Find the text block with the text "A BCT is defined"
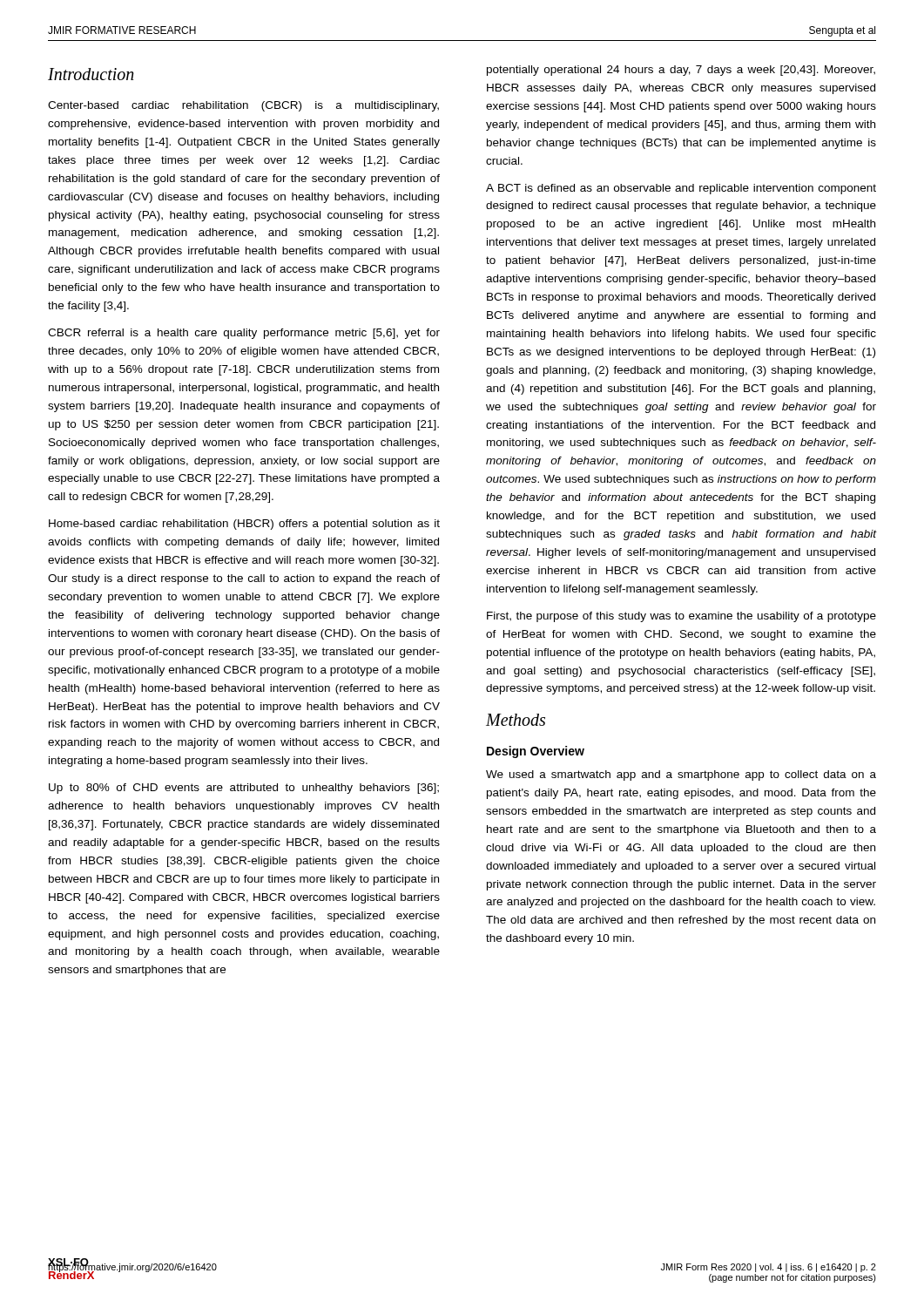924x1307 pixels. pos(681,389)
